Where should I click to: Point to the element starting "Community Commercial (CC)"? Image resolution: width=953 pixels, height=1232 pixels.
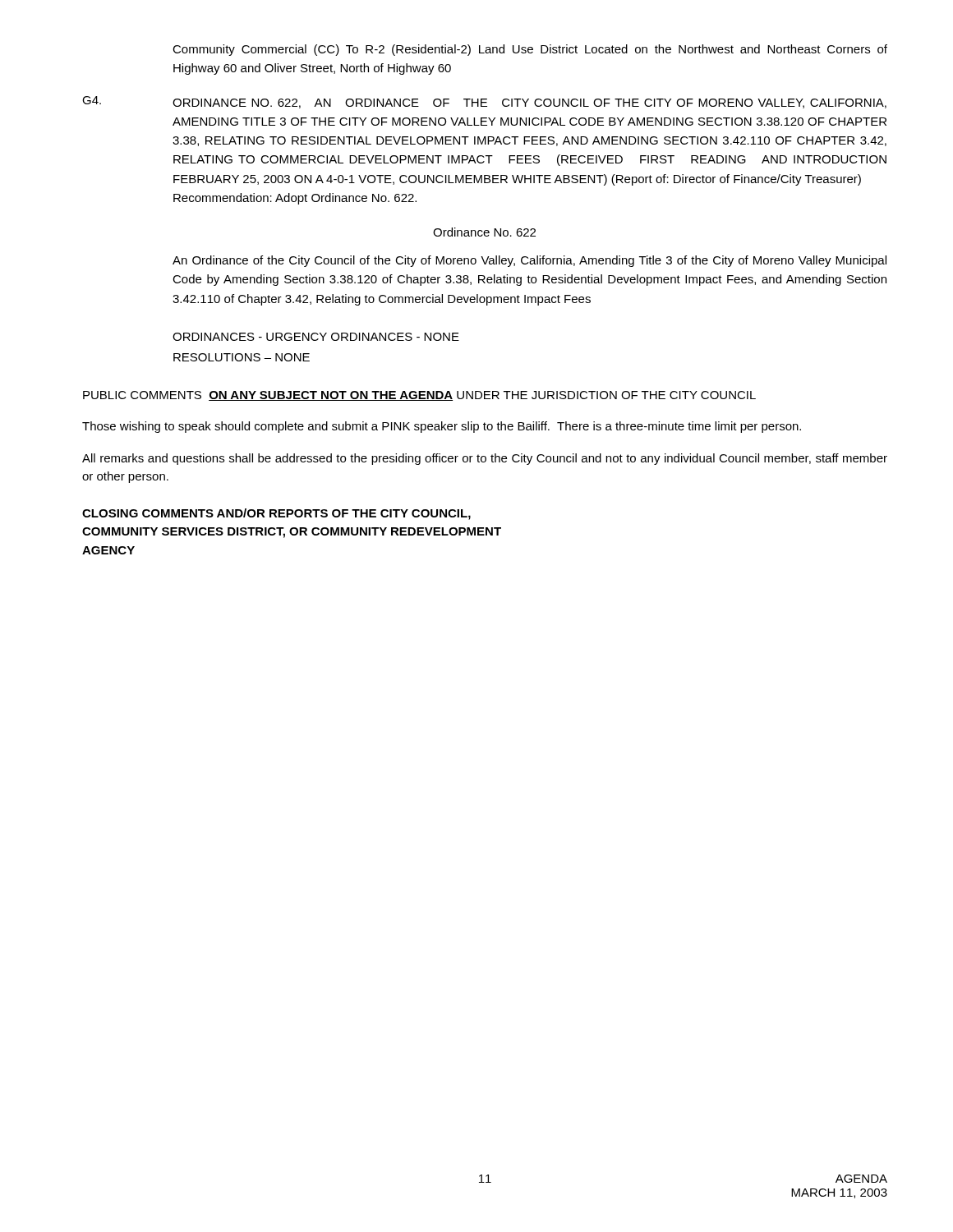(x=530, y=58)
